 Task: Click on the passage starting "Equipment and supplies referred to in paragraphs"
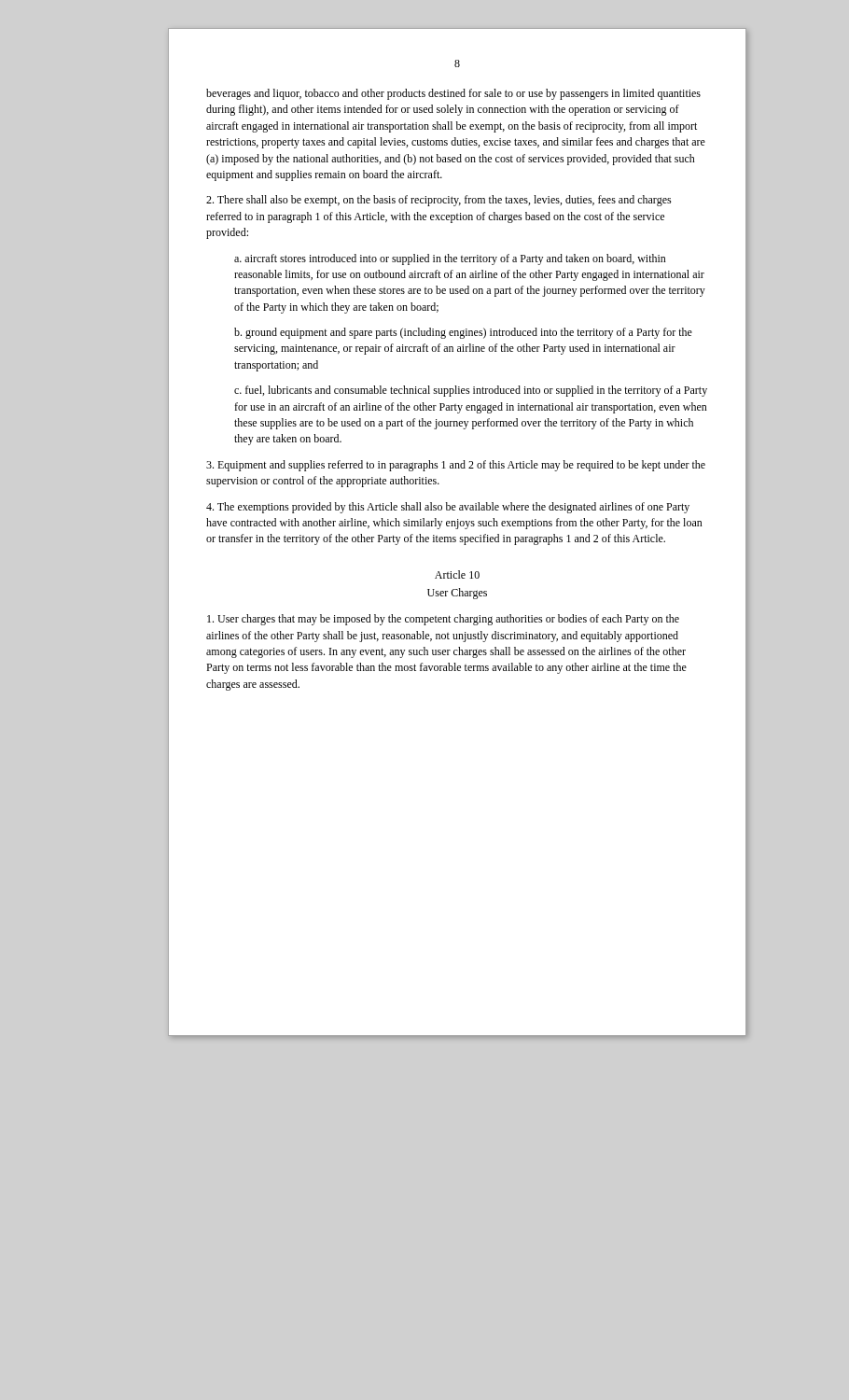pos(456,473)
